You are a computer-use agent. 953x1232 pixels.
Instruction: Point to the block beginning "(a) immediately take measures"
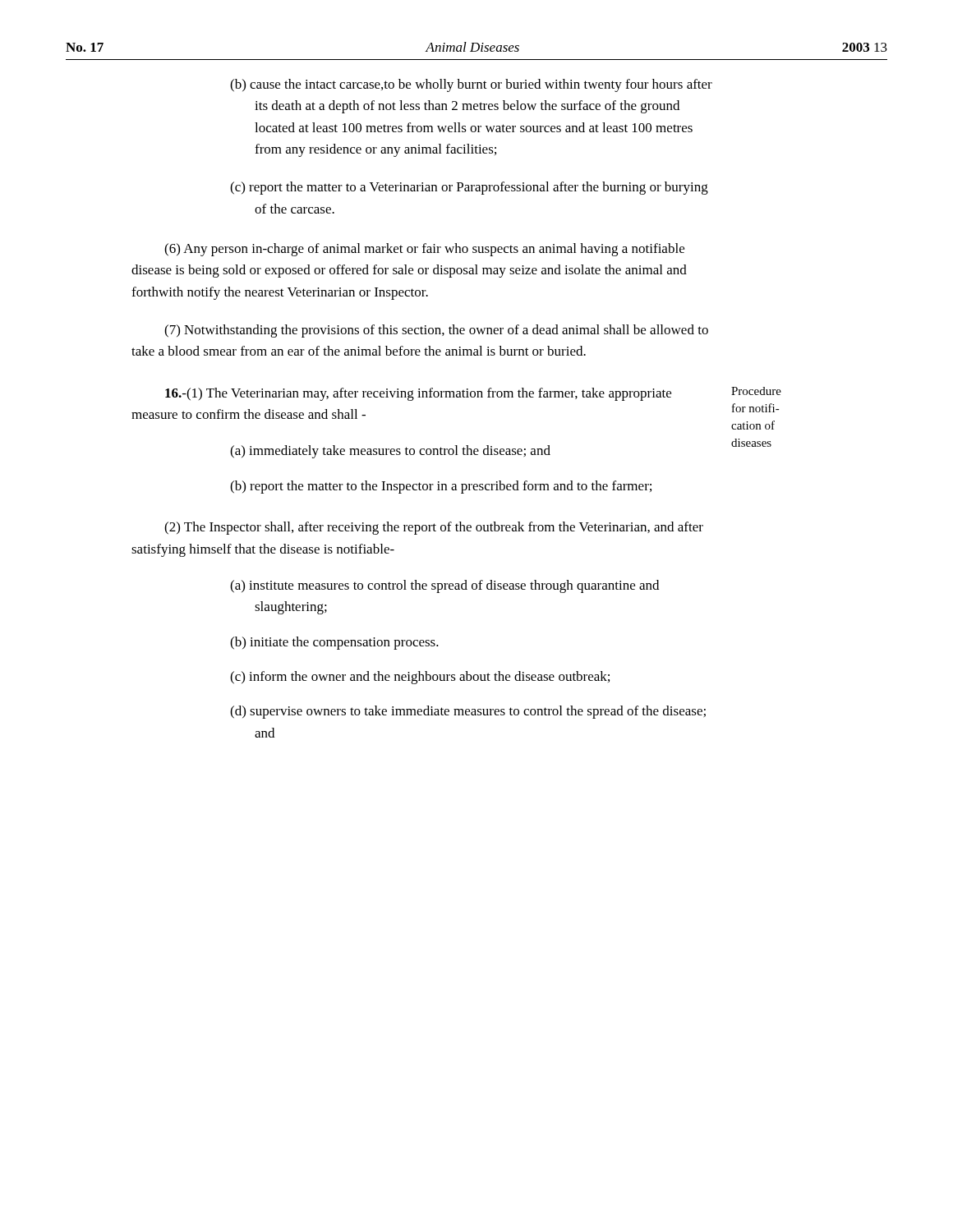(x=472, y=451)
